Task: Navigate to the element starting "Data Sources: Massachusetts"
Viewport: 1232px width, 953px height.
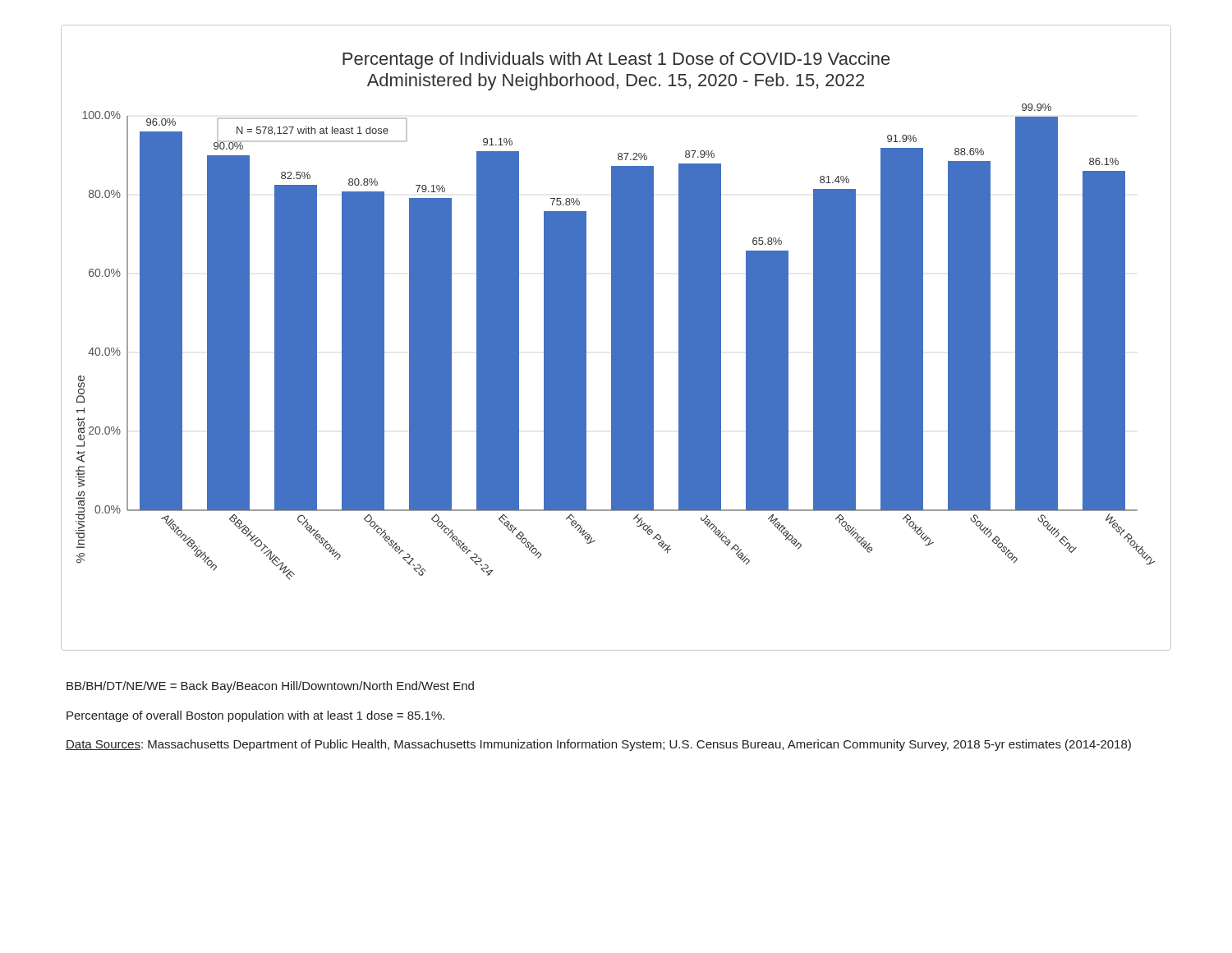Action: [x=624, y=744]
